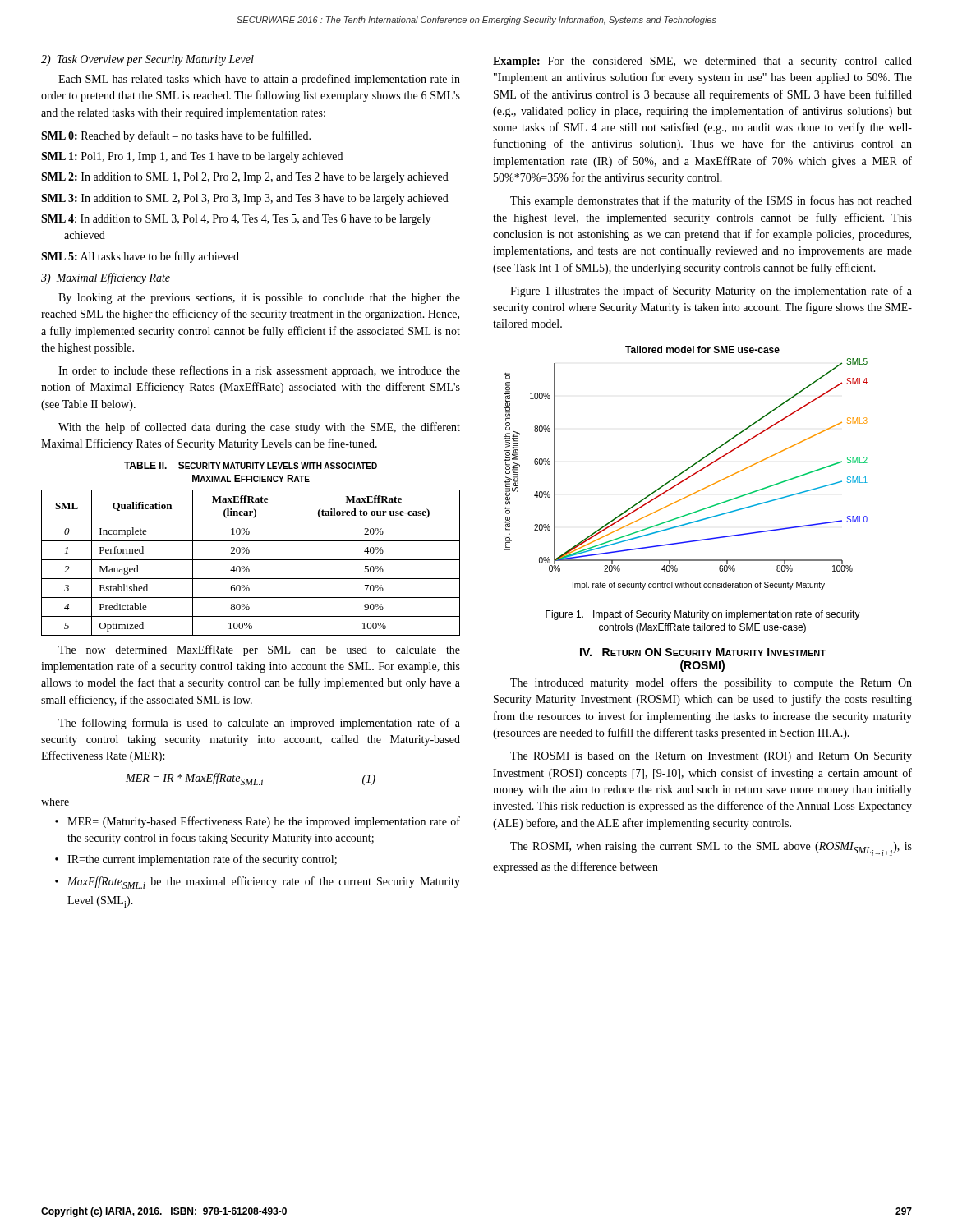Image resolution: width=953 pixels, height=1232 pixels.
Task: Find the block on this page that starts "SML 5: All tasks"
Action: coord(140,256)
